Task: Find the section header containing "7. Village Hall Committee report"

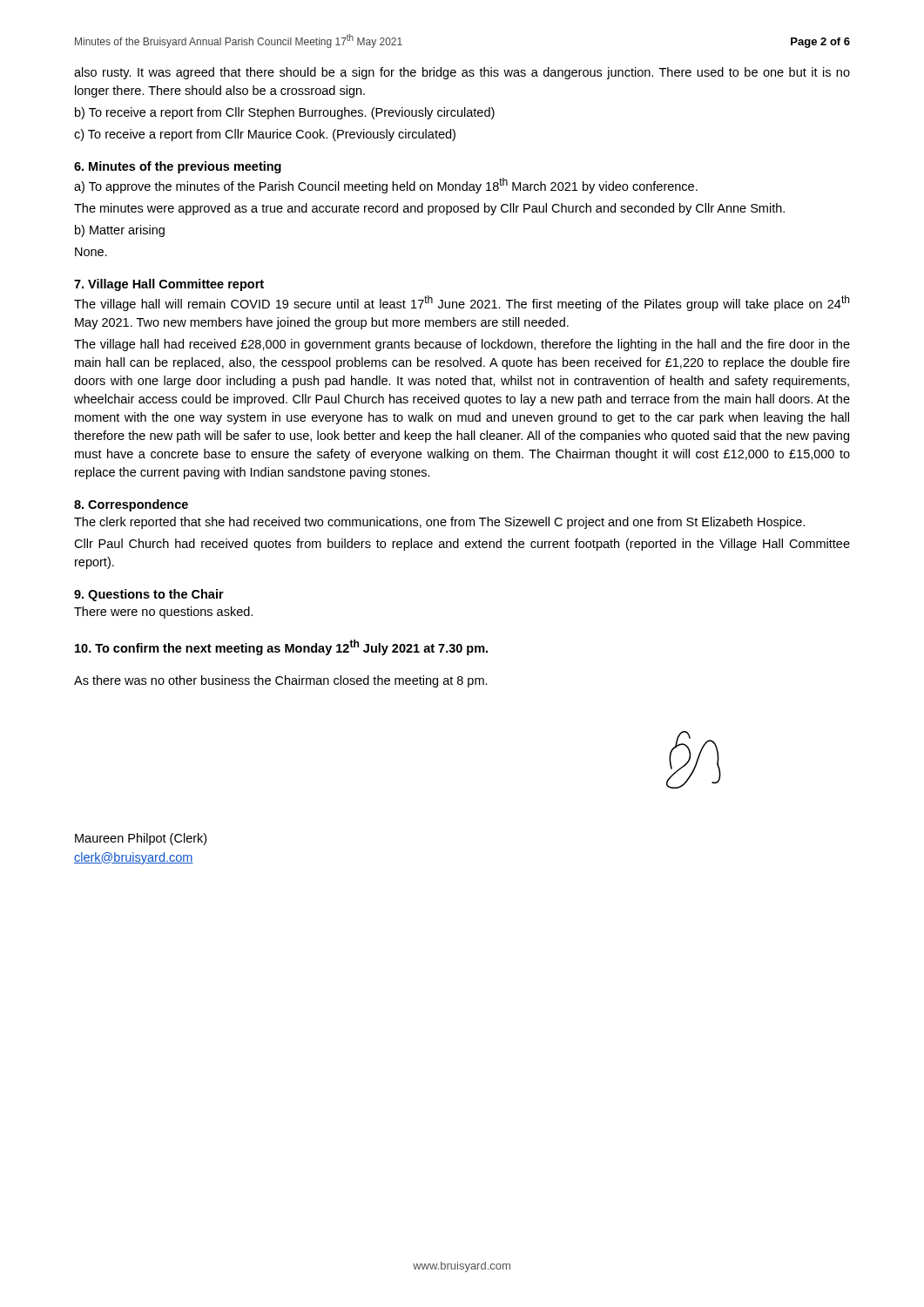Action: 169,284
